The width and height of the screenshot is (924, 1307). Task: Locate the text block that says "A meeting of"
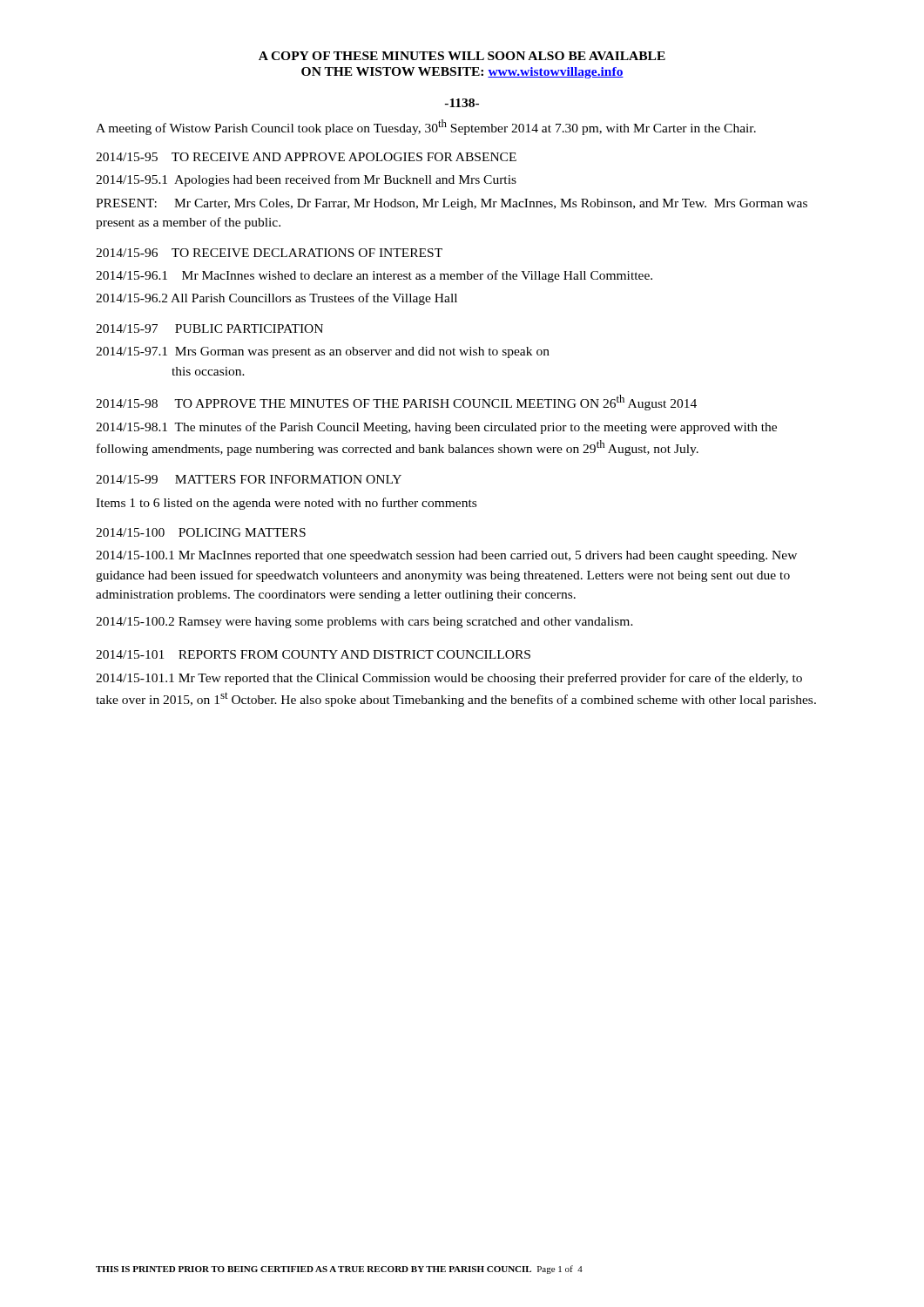coord(426,126)
